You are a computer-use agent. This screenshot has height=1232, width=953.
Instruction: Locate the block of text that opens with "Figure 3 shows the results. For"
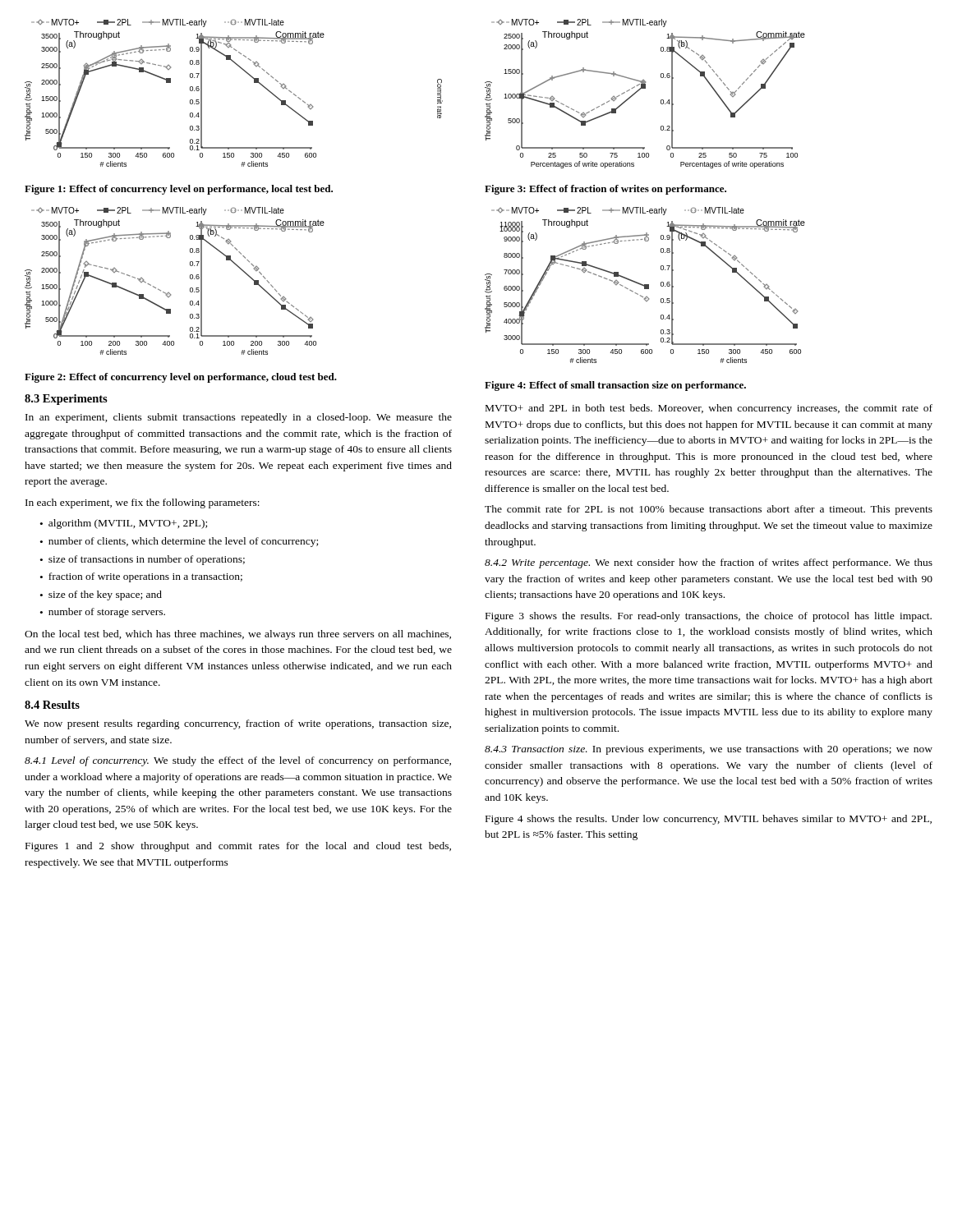click(709, 672)
